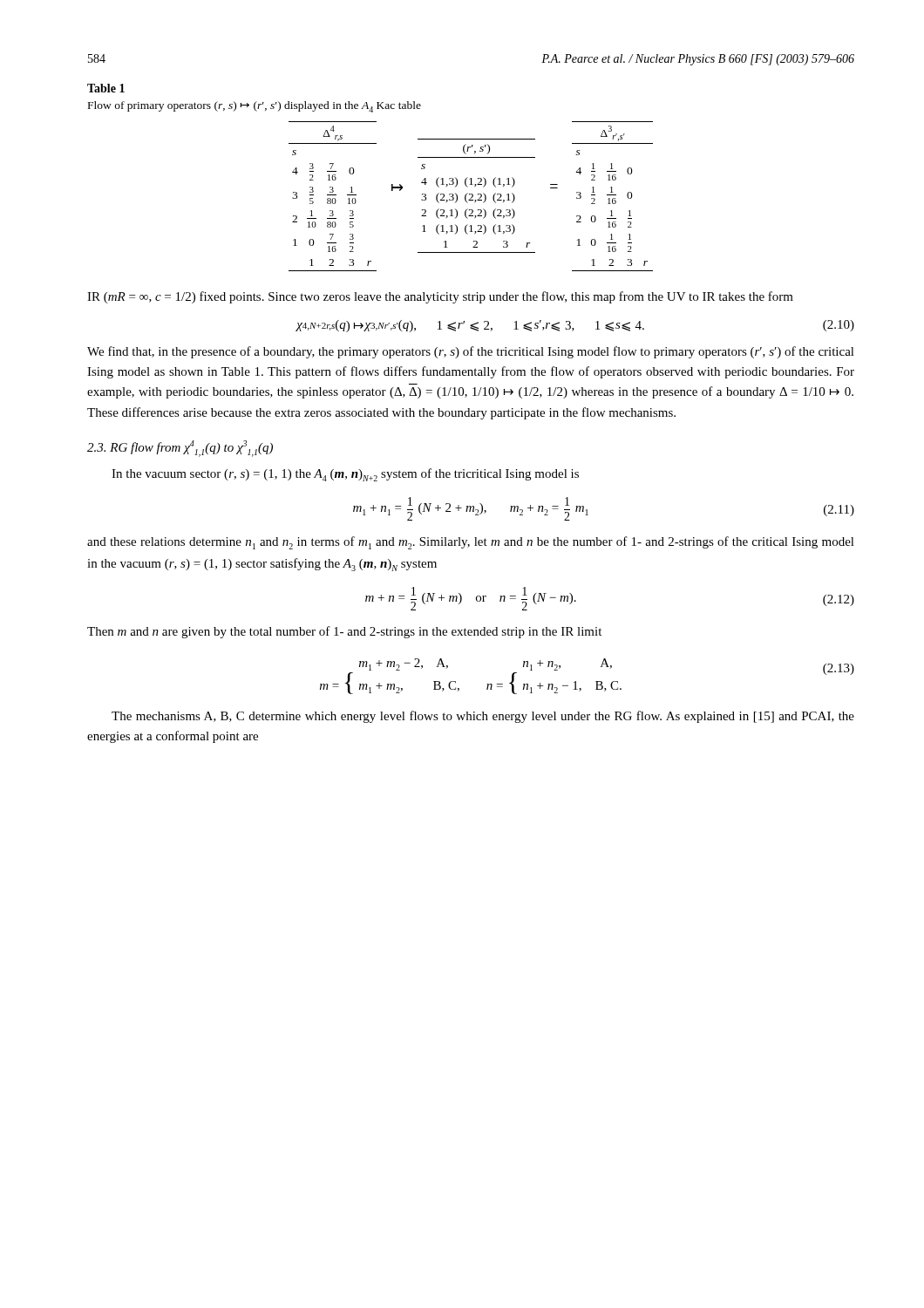924x1308 pixels.
Task: Find the text block with the text "The mechanisms A, B, C"
Action: [471, 726]
